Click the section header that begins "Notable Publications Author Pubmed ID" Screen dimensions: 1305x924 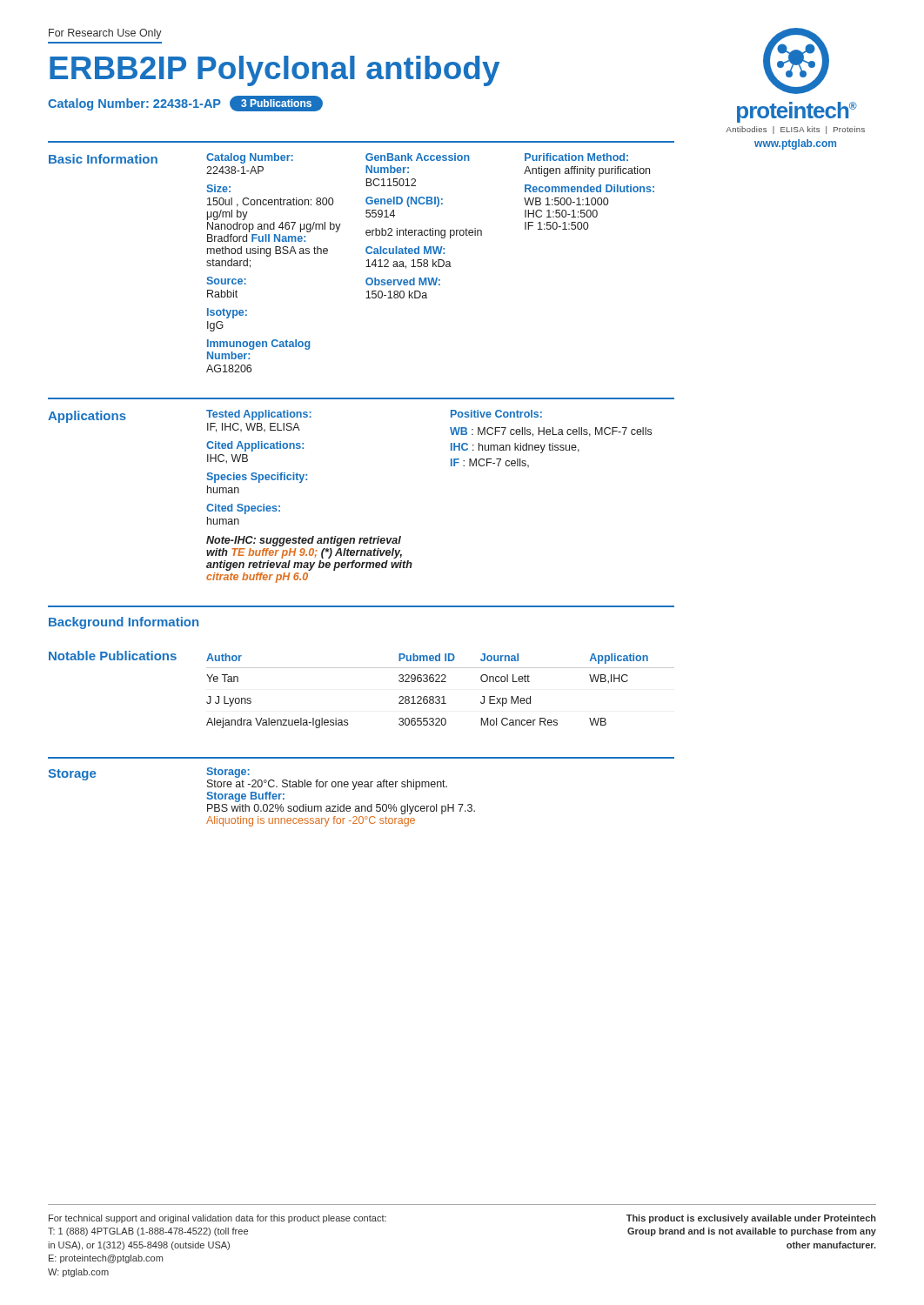114,657
